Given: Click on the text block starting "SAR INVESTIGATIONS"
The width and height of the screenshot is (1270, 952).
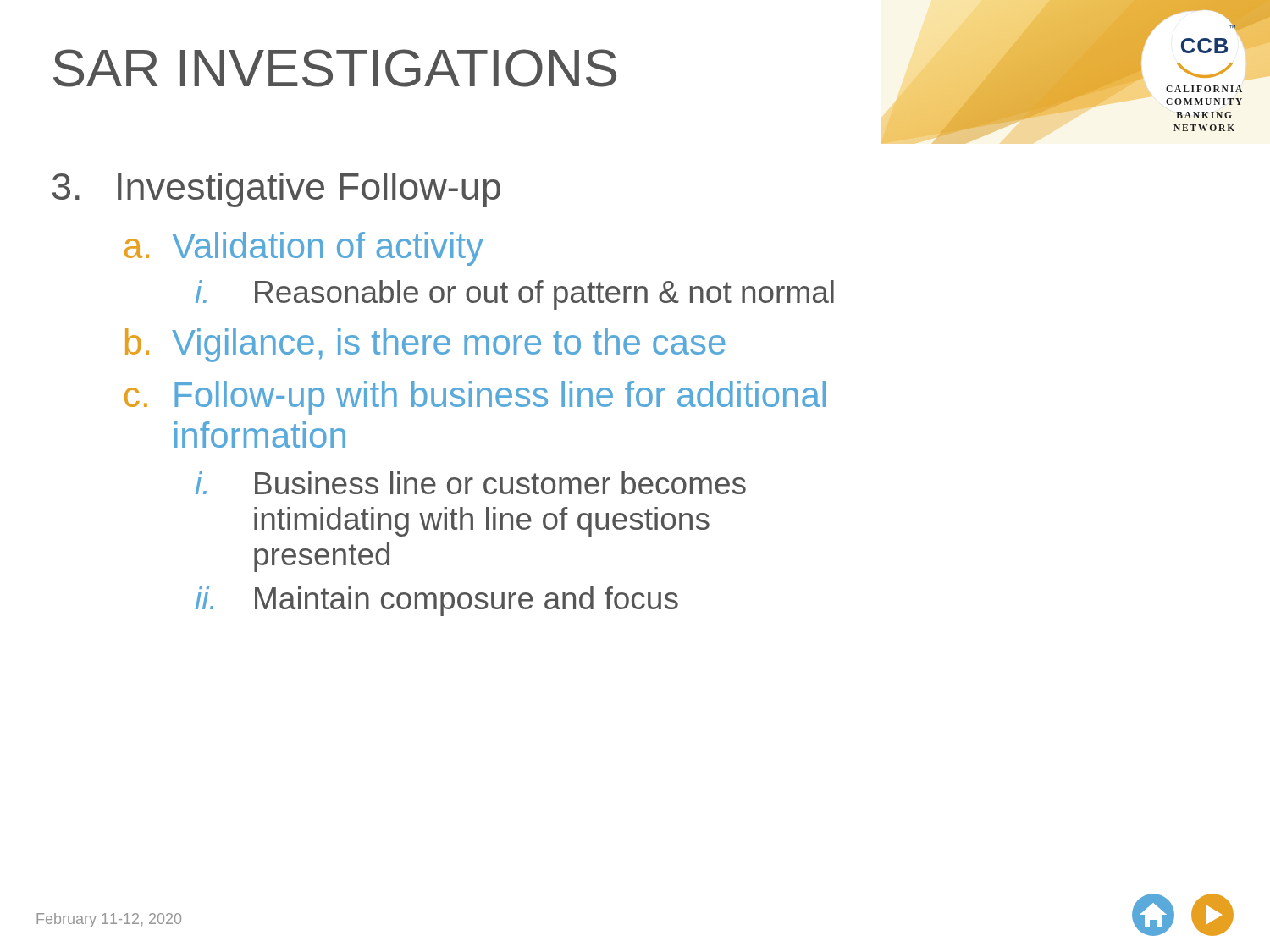Looking at the screenshot, I should point(335,68).
